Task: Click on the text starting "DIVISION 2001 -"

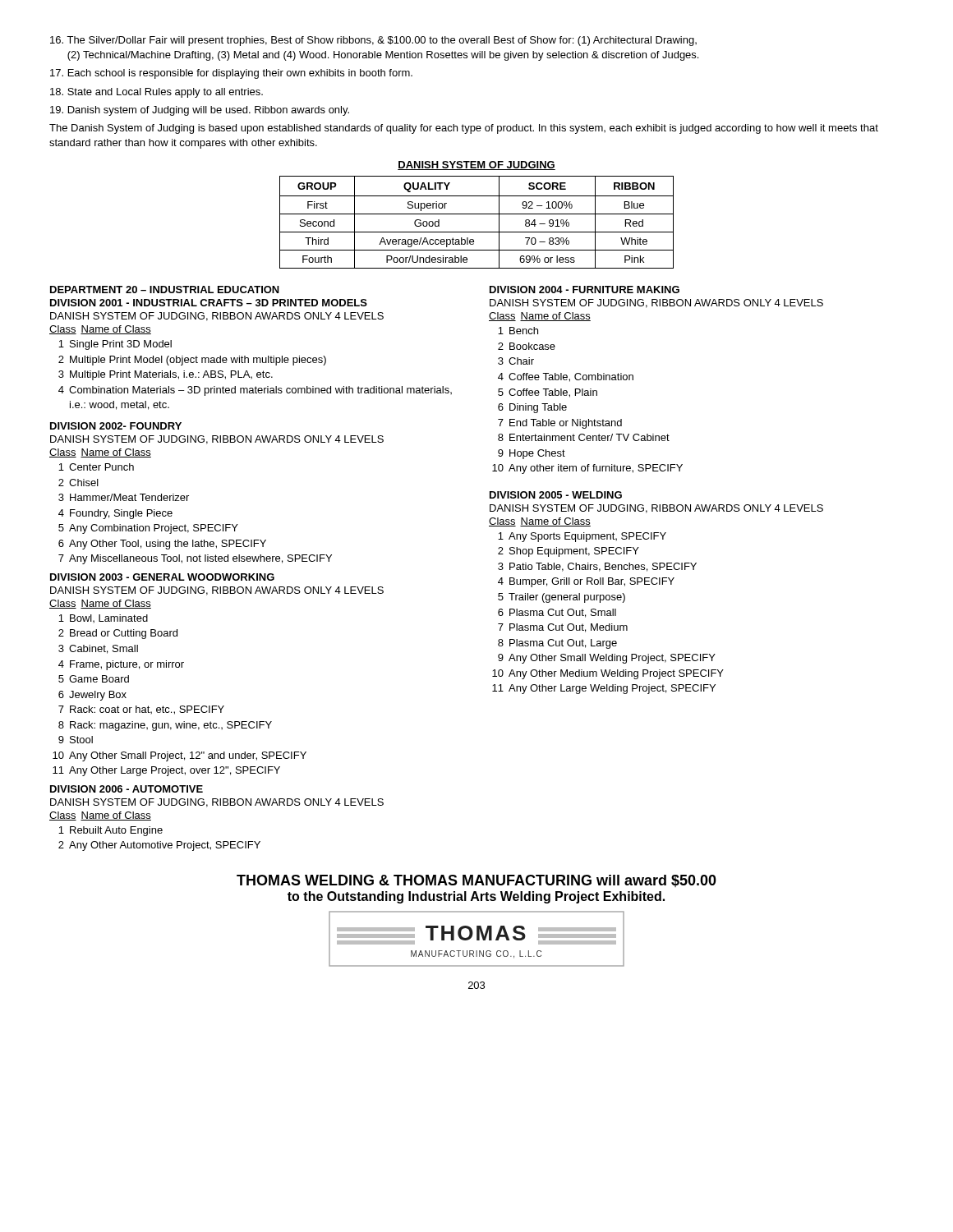Action: (x=208, y=303)
